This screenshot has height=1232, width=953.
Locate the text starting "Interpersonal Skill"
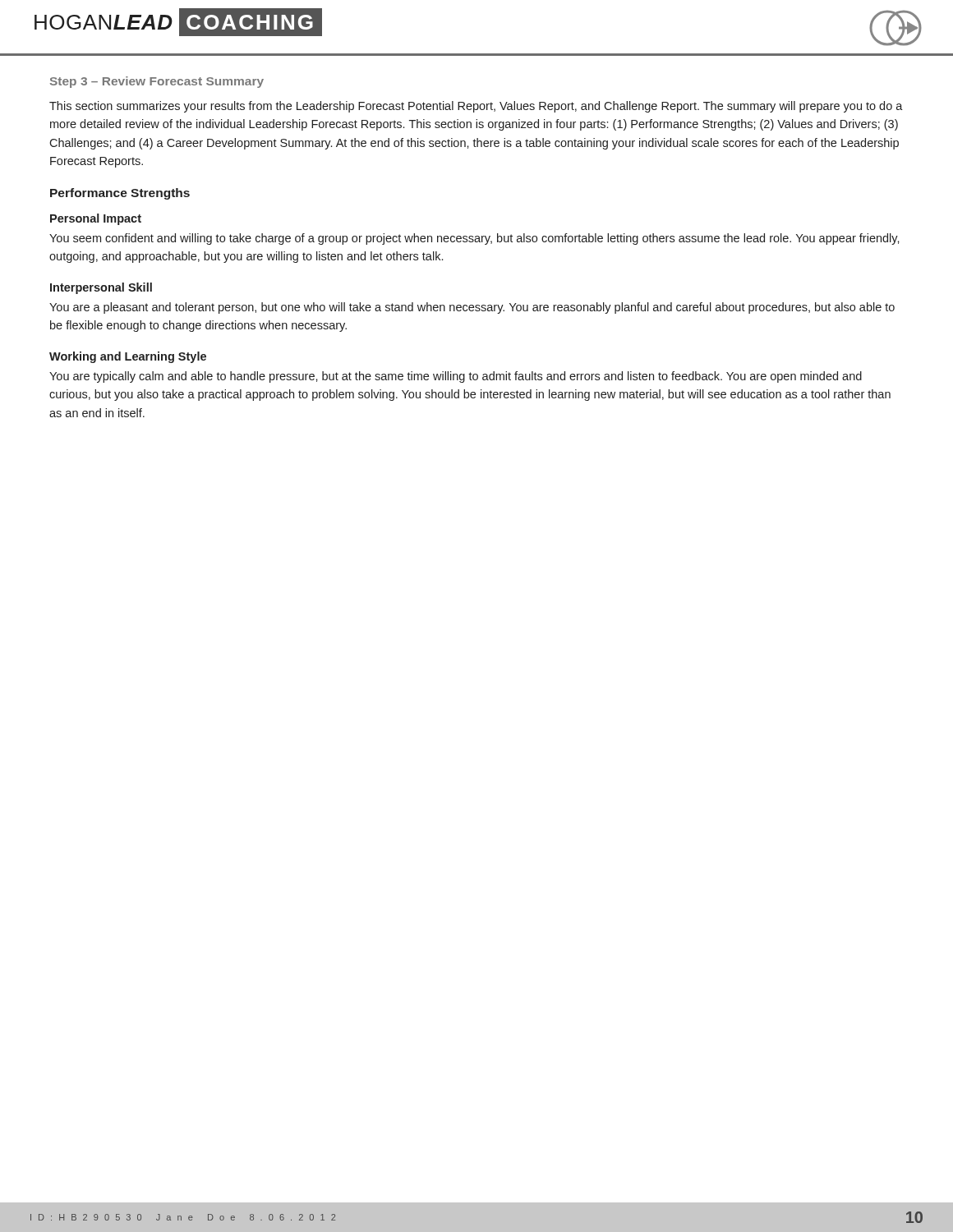[x=101, y=287]
